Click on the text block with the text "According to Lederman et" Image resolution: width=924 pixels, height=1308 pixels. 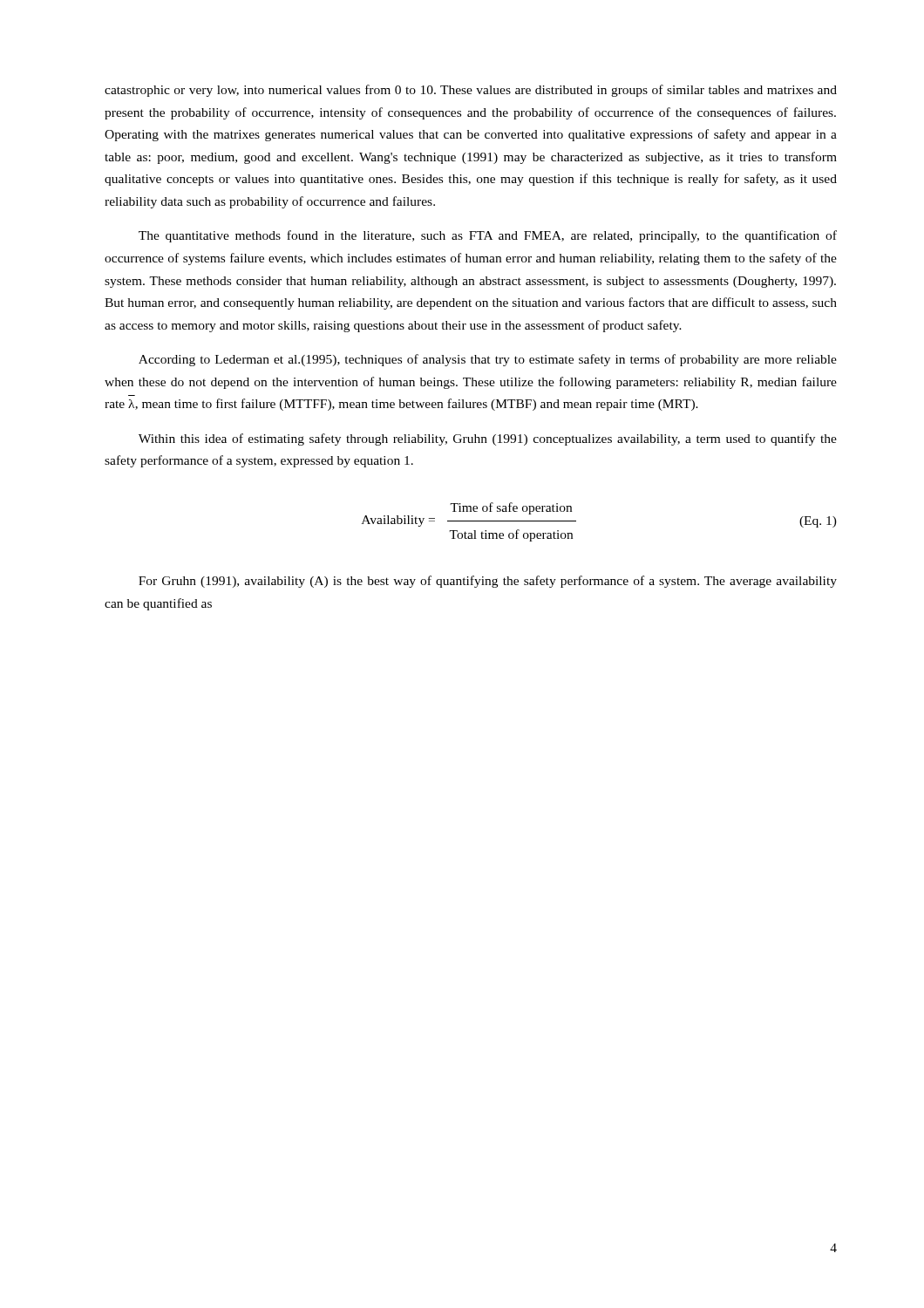[471, 381]
